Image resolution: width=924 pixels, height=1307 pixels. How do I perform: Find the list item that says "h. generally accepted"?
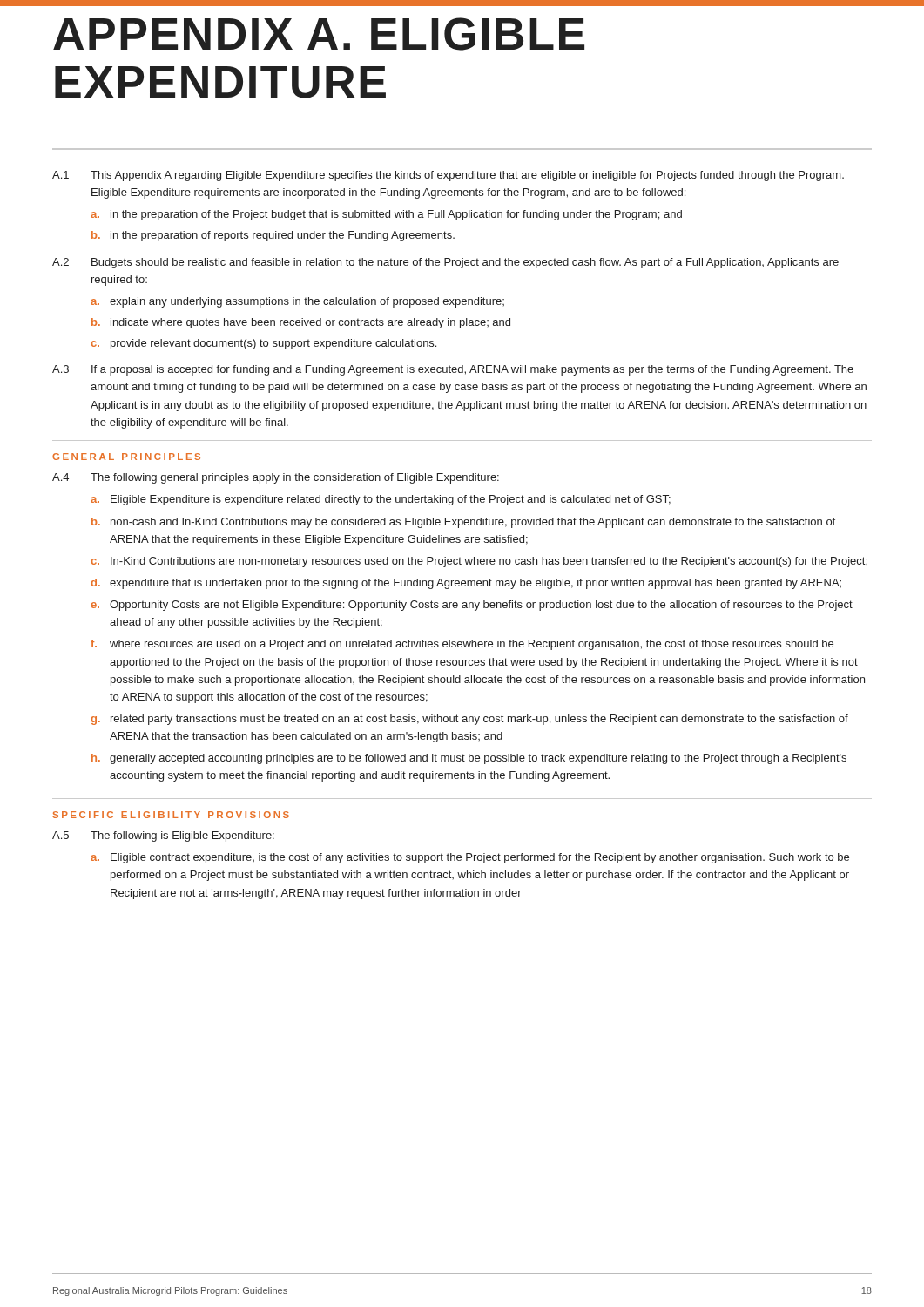pyautogui.click(x=481, y=767)
